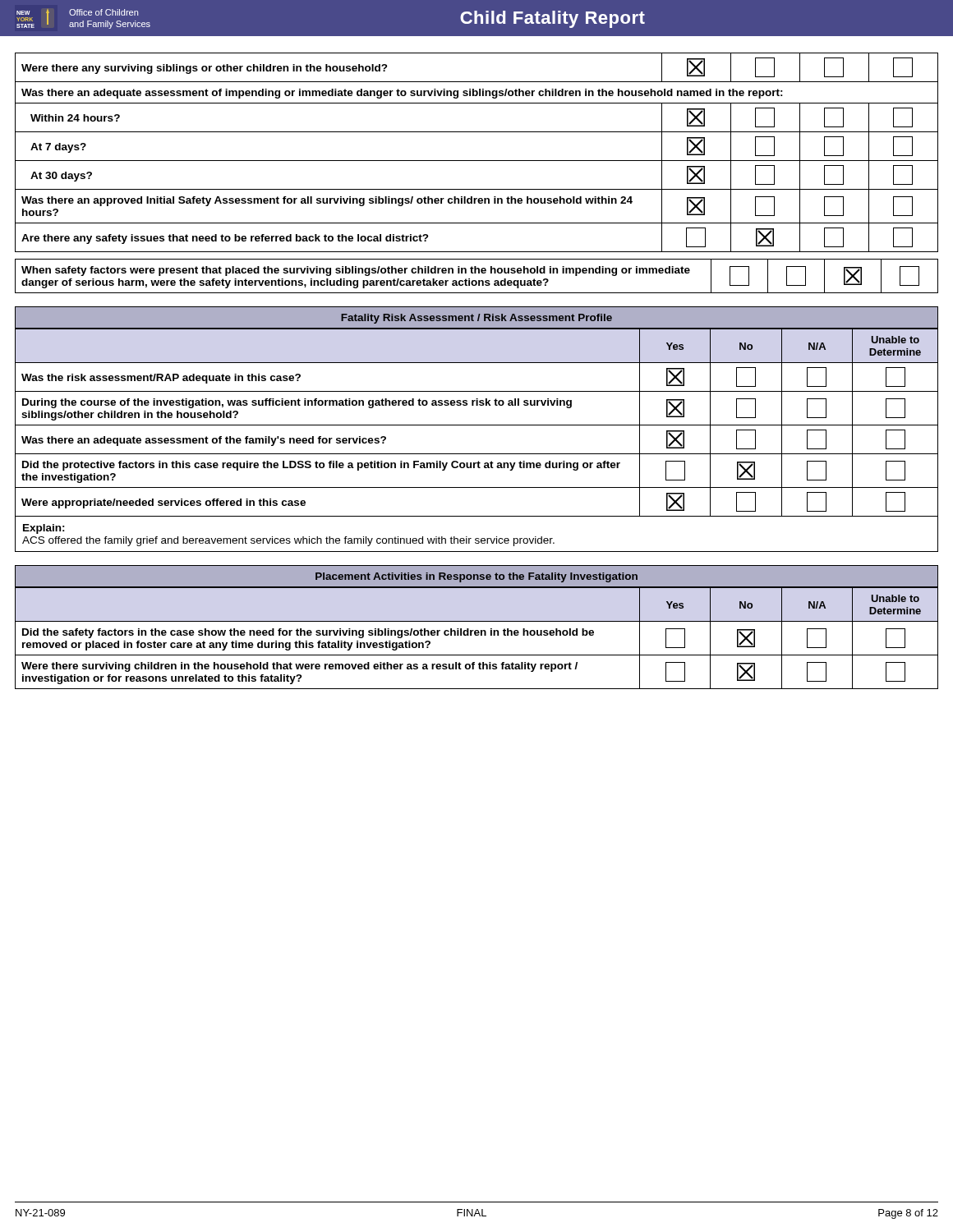Image resolution: width=953 pixels, height=1232 pixels.
Task: Select the table that reads "Did the safety"
Action: tap(476, 638)
